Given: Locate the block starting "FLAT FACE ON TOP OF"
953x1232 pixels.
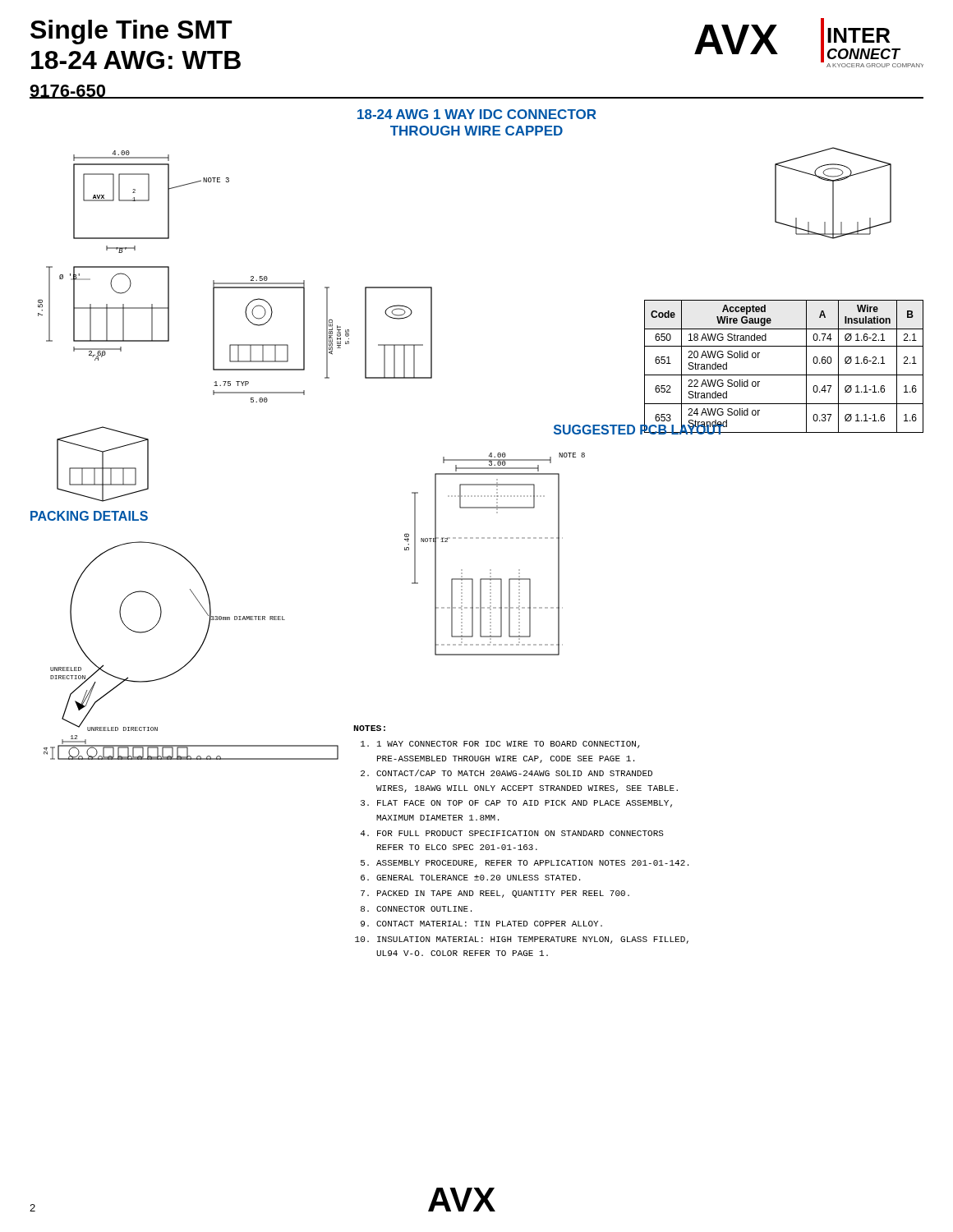Looking at the screenshot, I should [x=525, y=811].
